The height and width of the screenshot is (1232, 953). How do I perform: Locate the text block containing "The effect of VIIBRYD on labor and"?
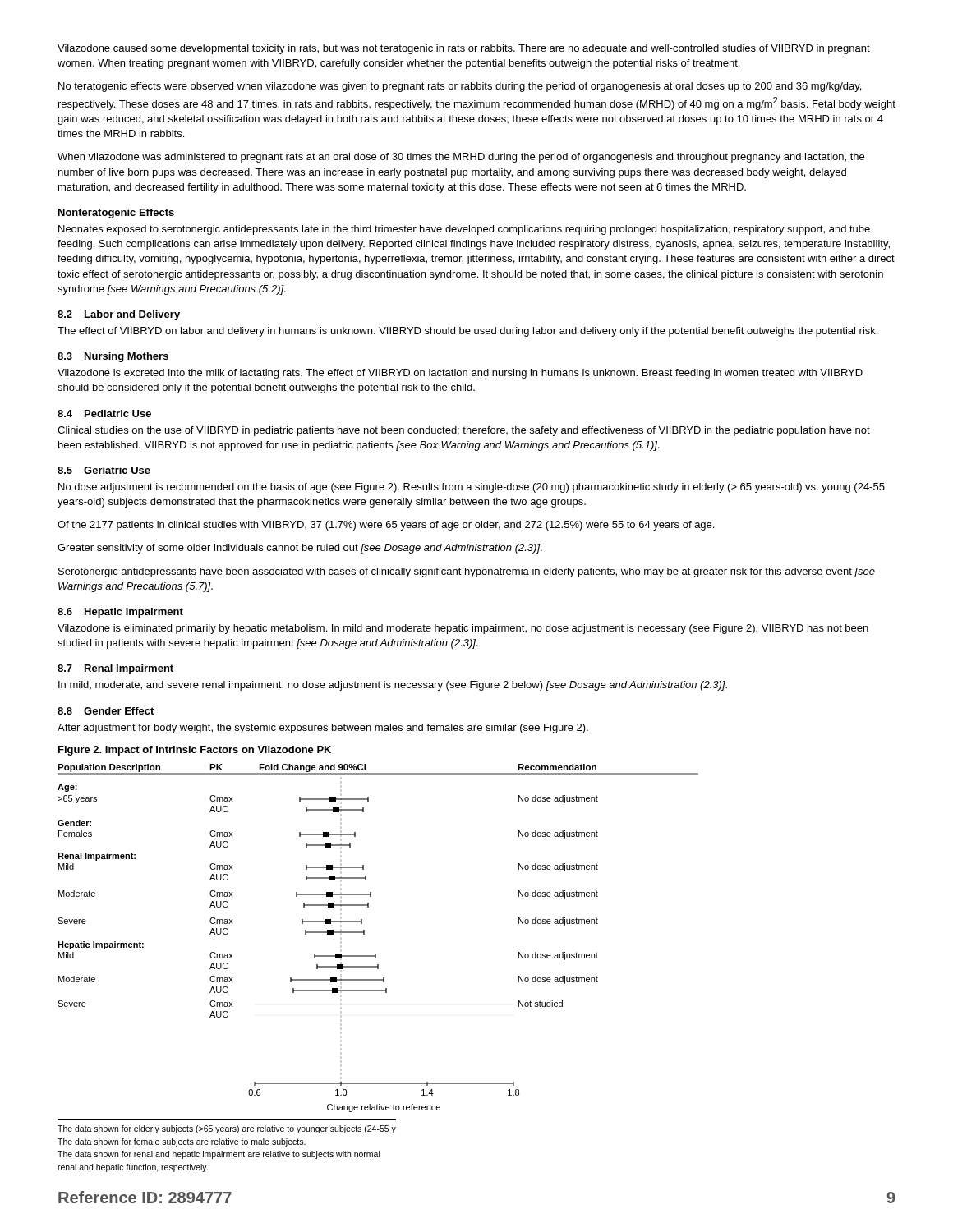[x=468, y=331]
